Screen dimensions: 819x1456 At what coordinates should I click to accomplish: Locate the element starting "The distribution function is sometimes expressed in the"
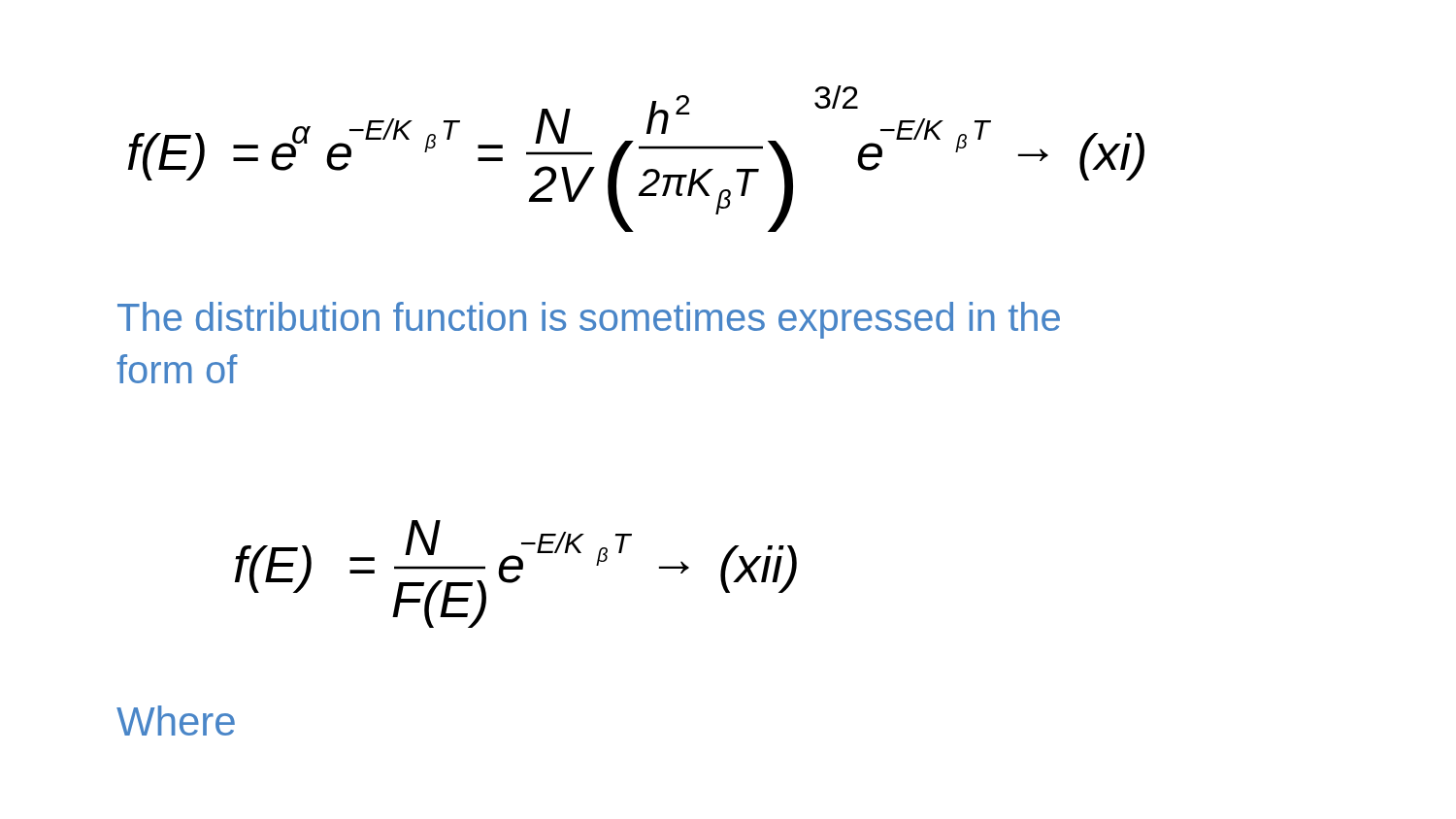[x=589, y=344]
